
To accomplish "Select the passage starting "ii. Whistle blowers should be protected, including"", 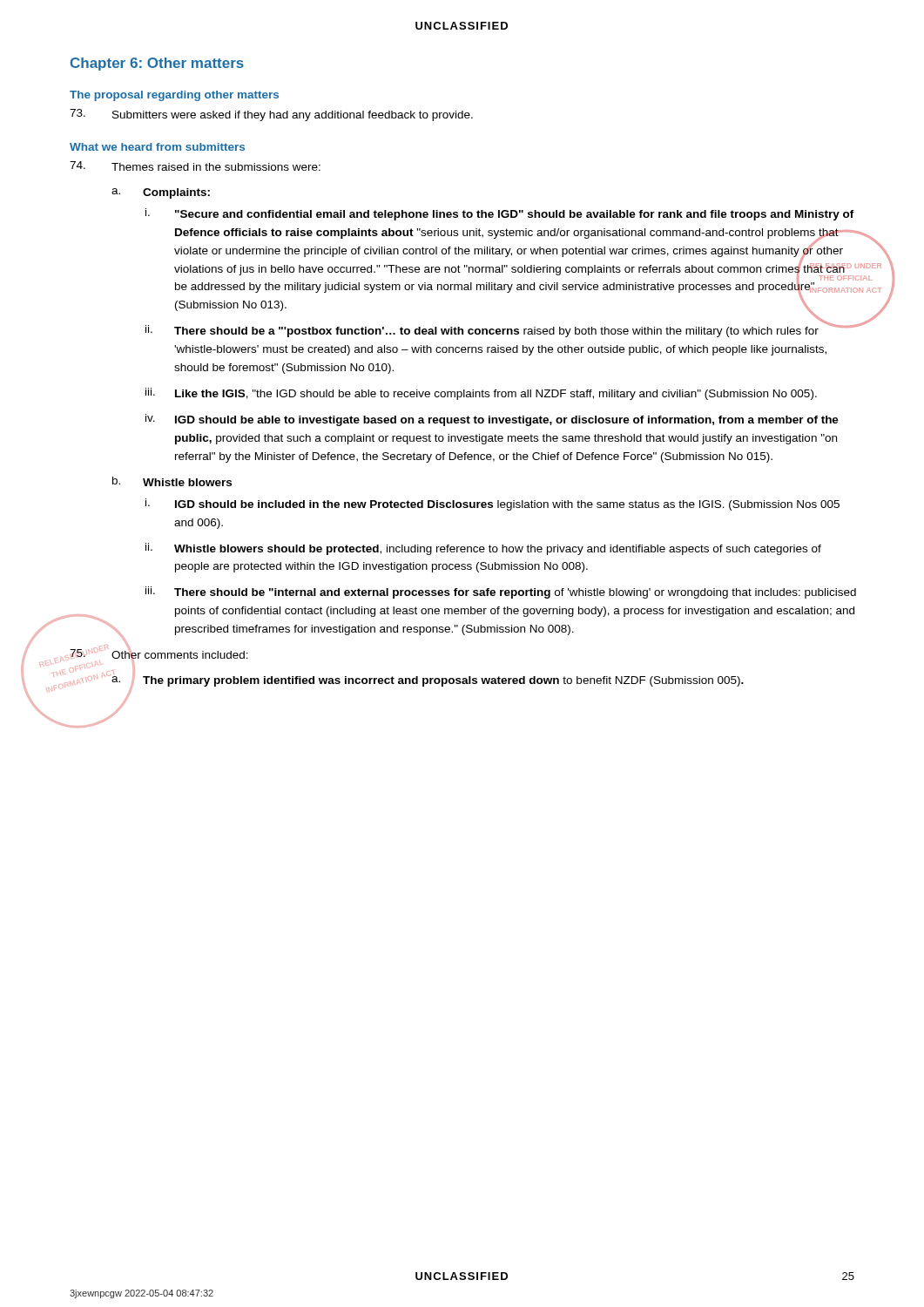I will click(502, 558).
